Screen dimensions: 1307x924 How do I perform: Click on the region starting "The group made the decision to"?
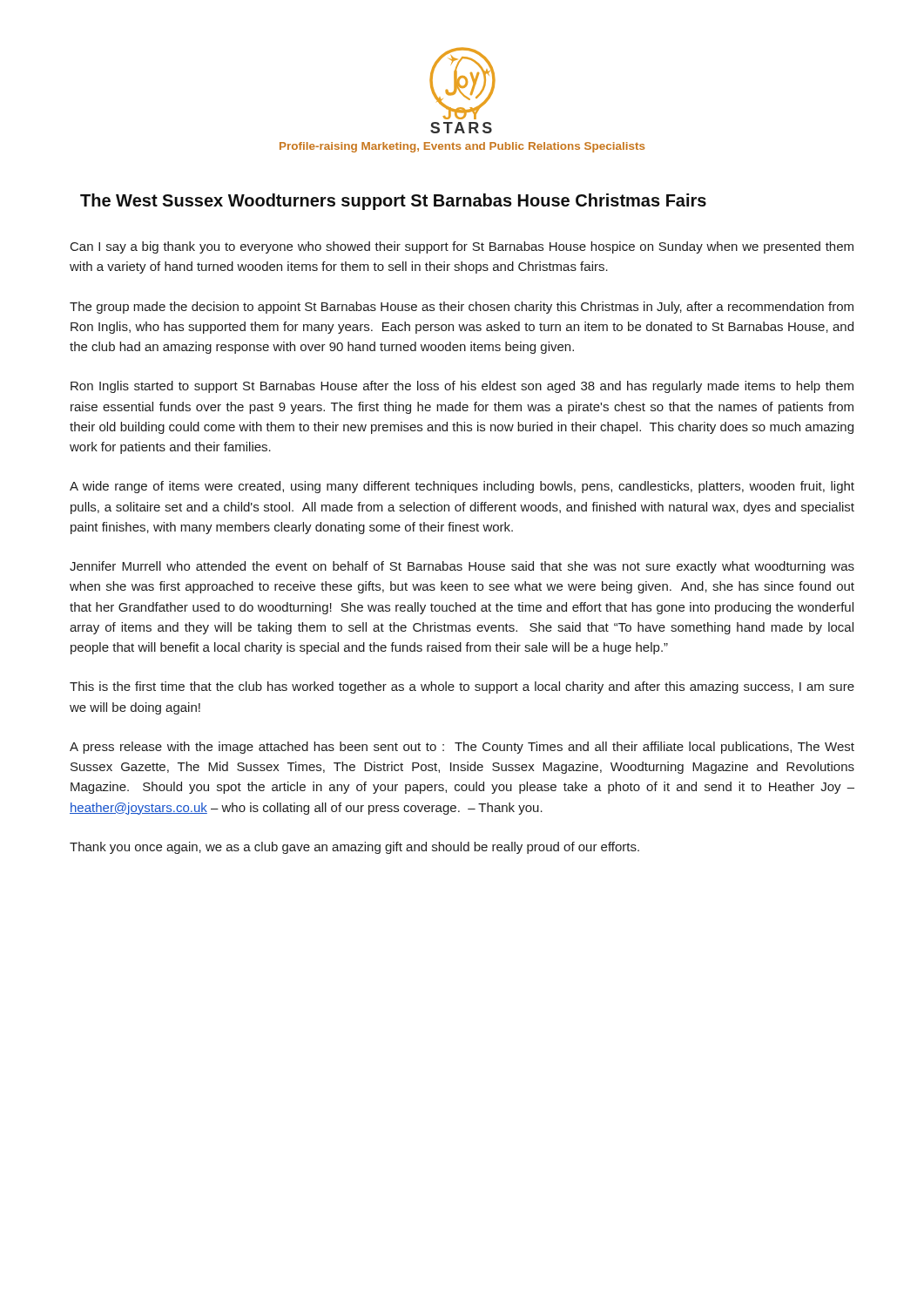click(462, 326)
